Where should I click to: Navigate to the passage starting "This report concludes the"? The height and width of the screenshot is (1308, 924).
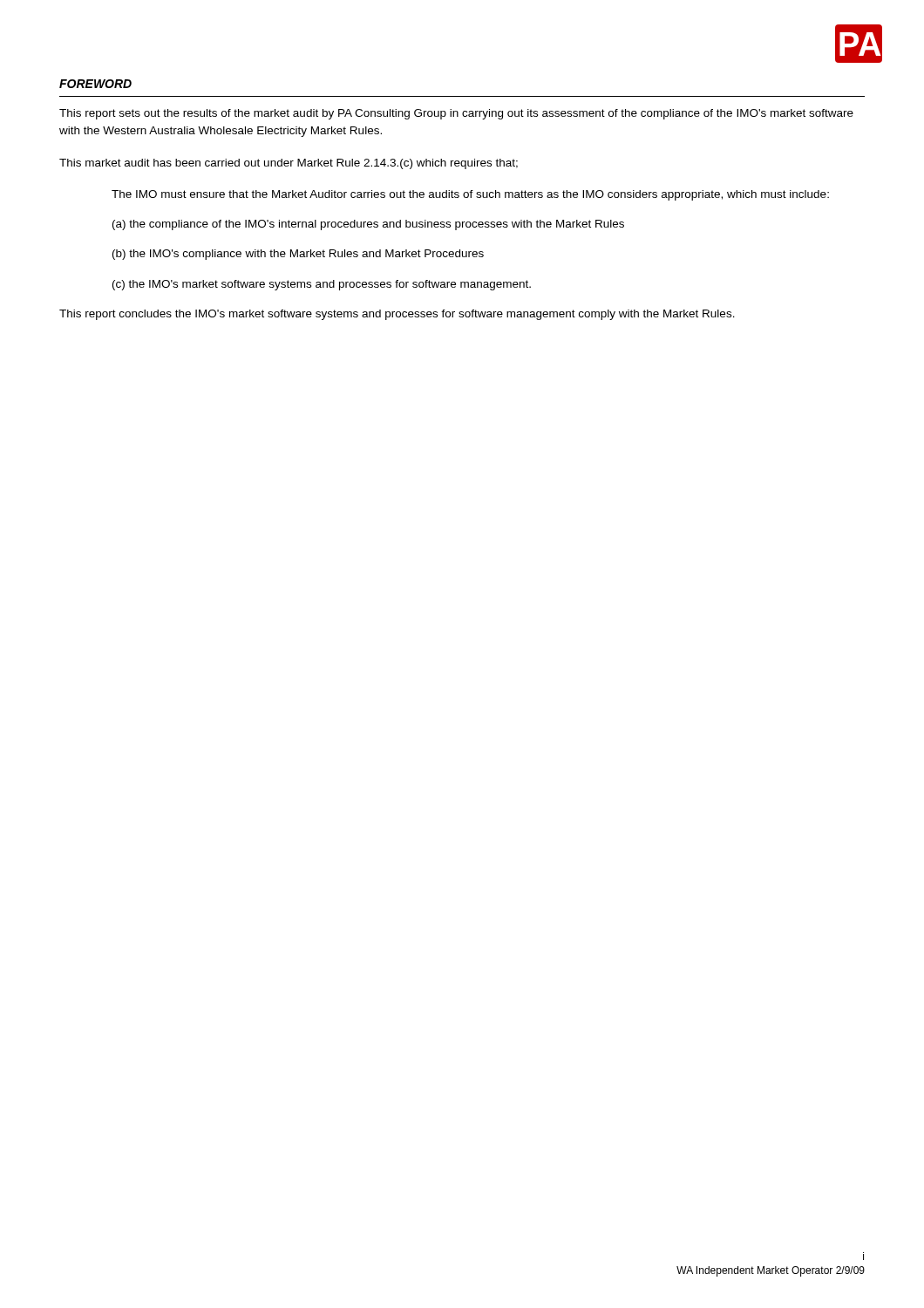pos(397,313)
